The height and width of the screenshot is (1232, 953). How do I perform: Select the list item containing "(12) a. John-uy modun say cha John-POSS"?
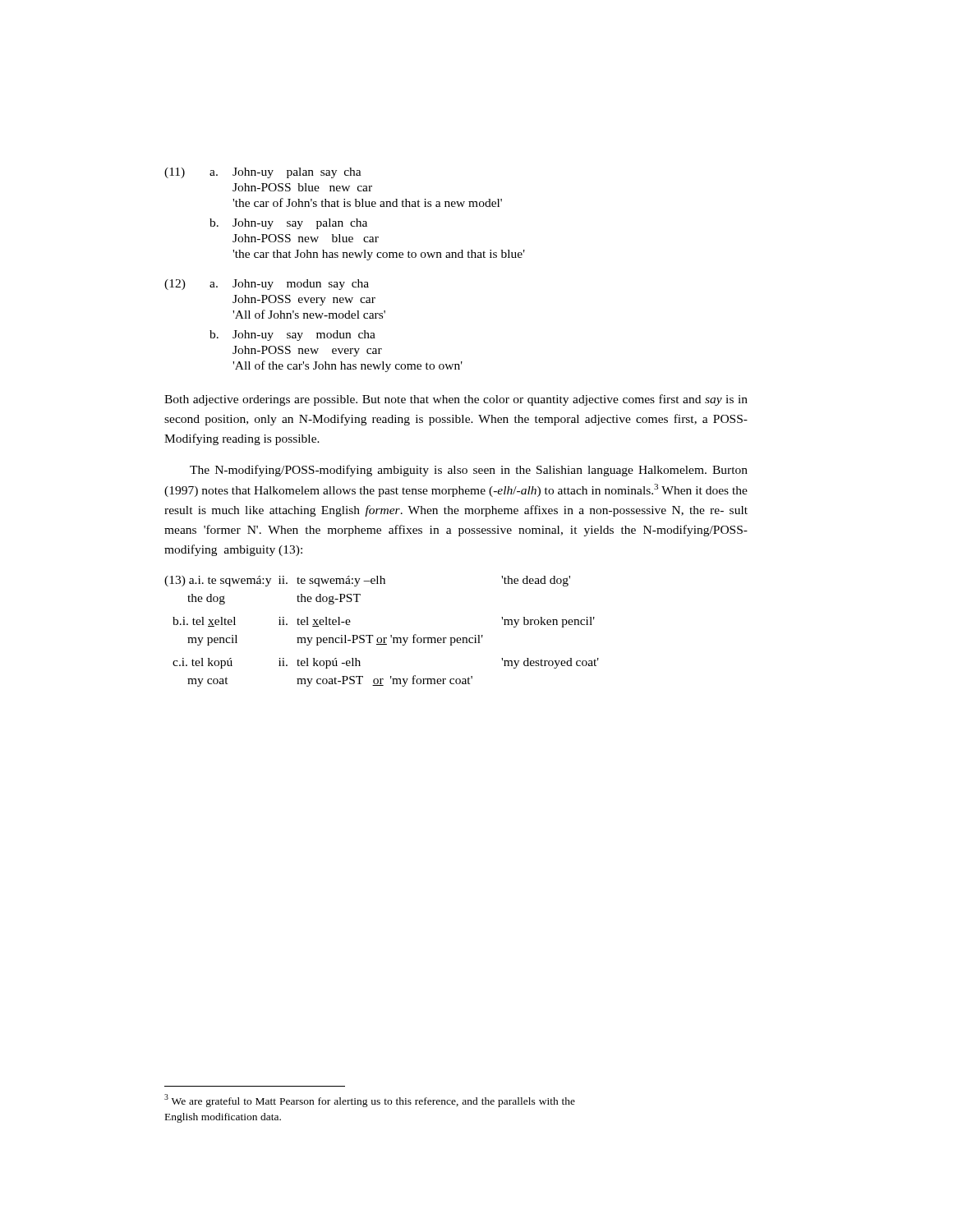[267, 285]
